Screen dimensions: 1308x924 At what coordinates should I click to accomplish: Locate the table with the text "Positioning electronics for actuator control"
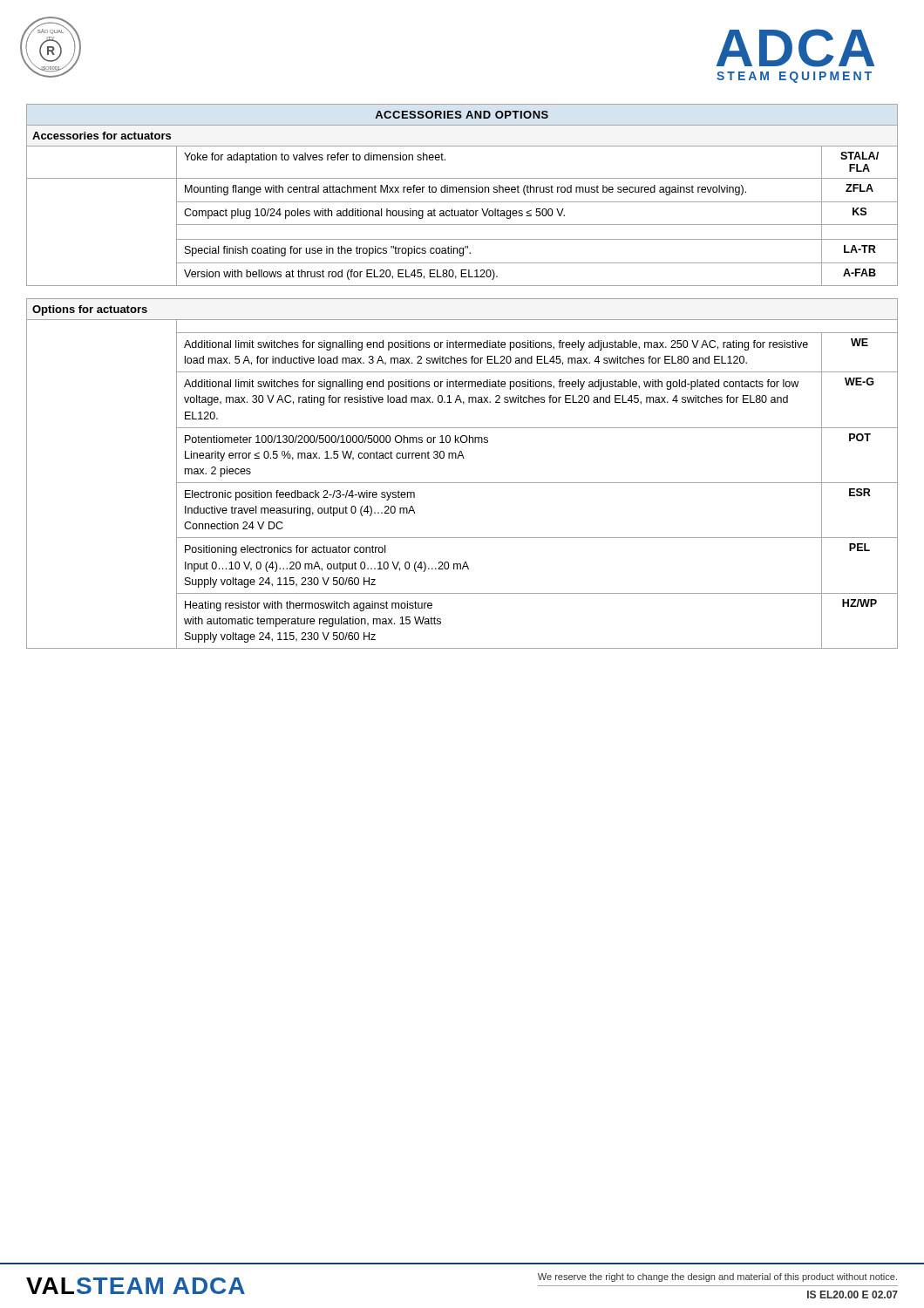[462, 376]
